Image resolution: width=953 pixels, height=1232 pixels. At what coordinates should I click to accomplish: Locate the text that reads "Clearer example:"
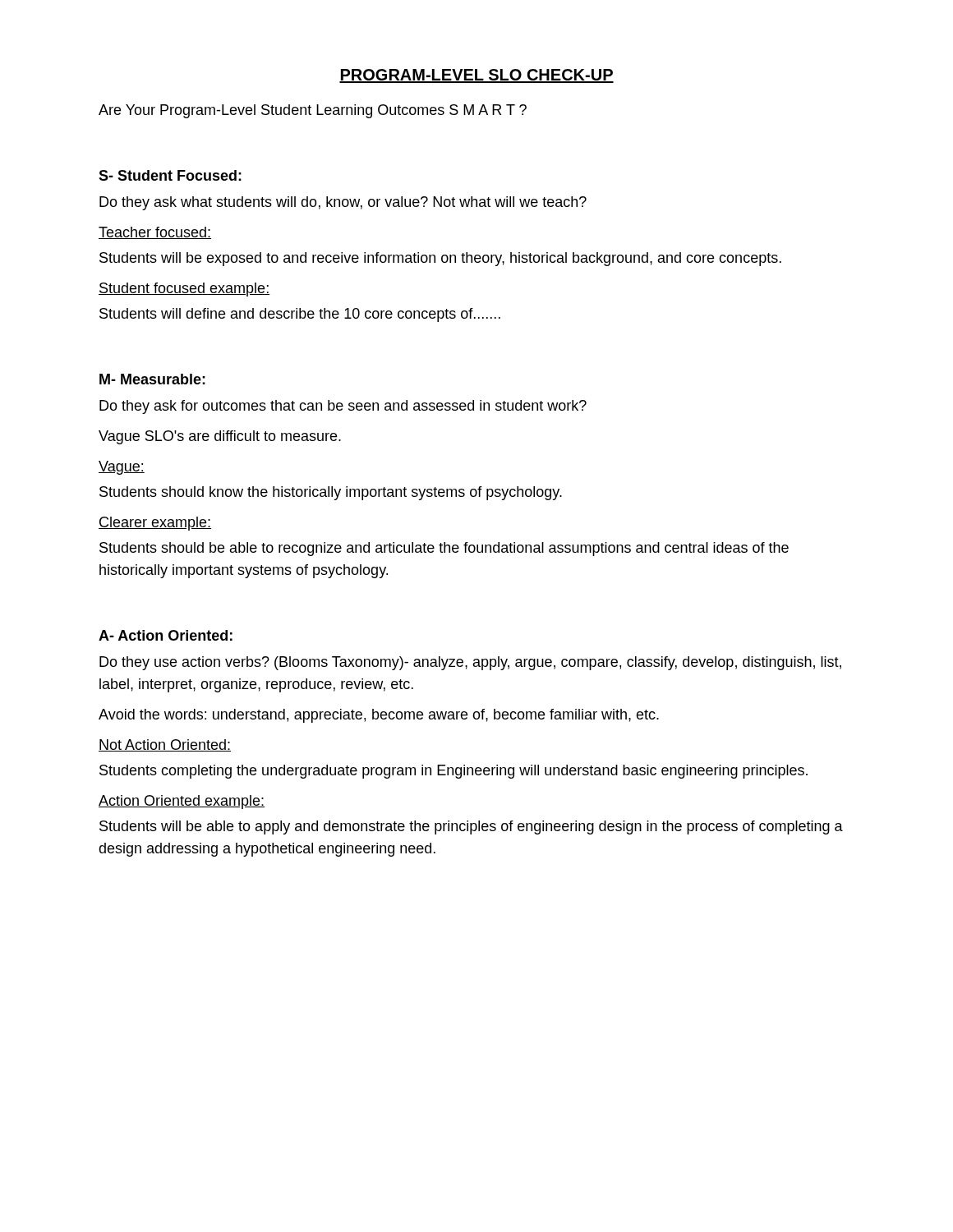(155, 522)
